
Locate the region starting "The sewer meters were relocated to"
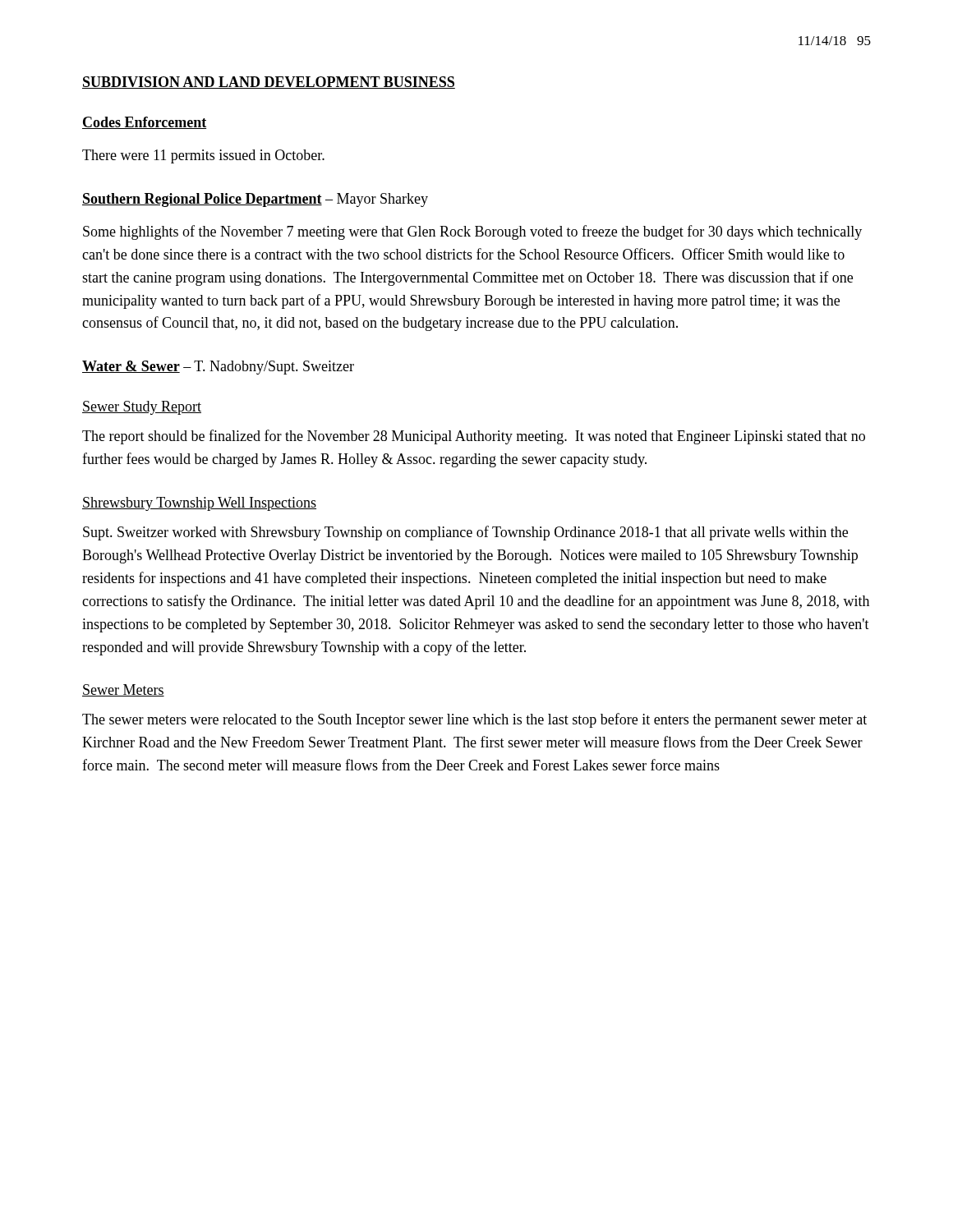point(474,743)
